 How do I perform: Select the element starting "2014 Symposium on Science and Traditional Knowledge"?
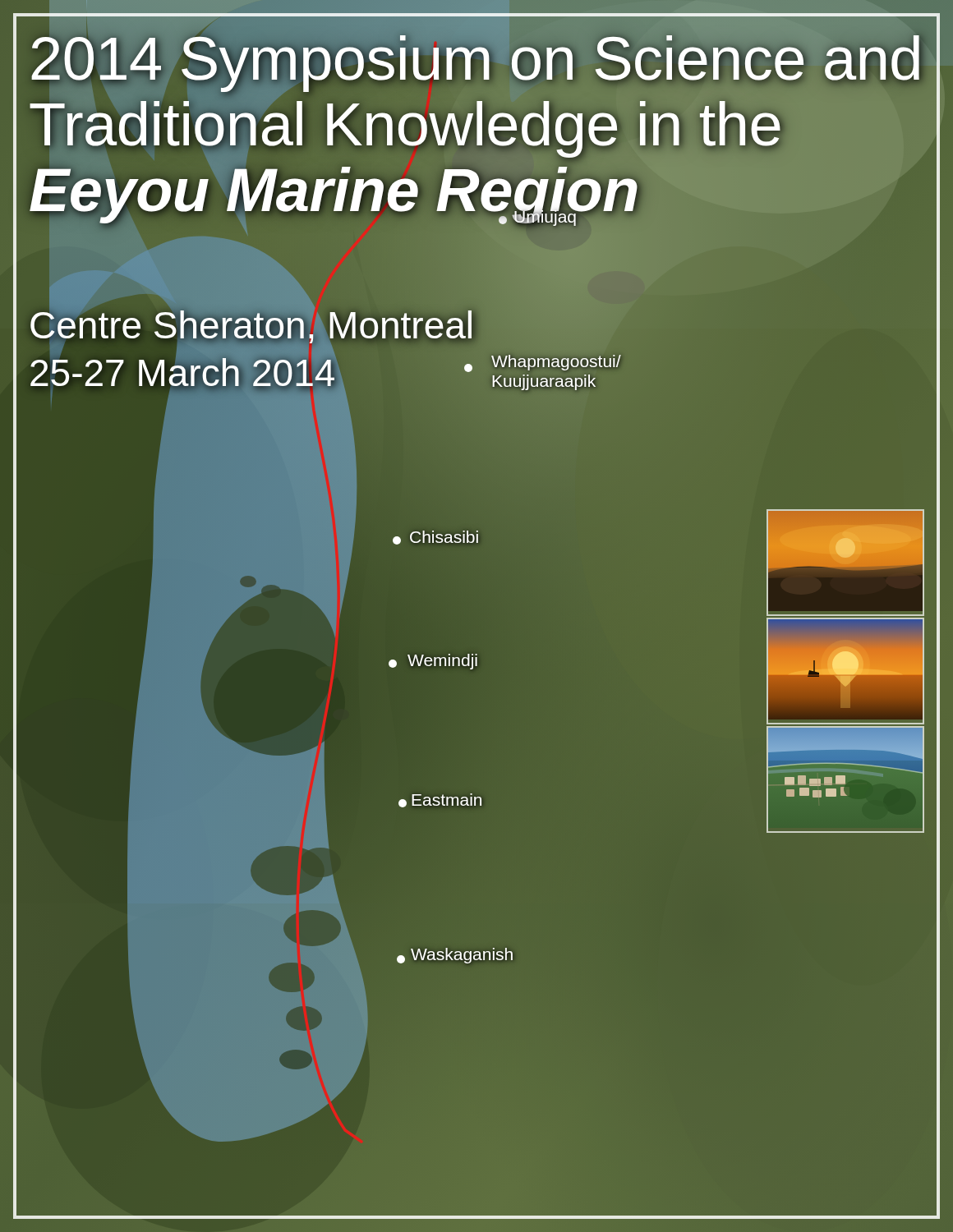point(476,125)
